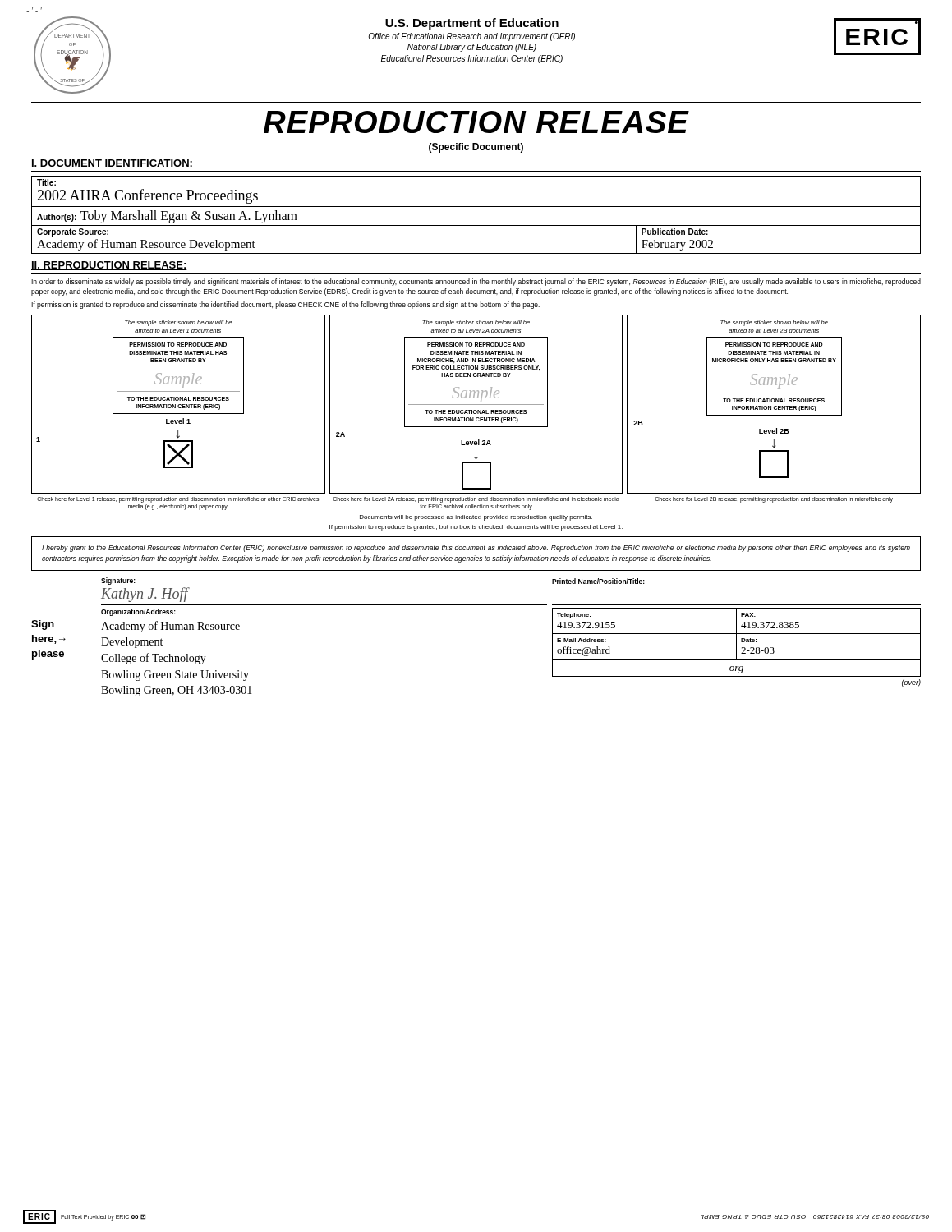Point to "(Specific Document)"
Viewport: 952px width, 1232px height.
(476, 147)
